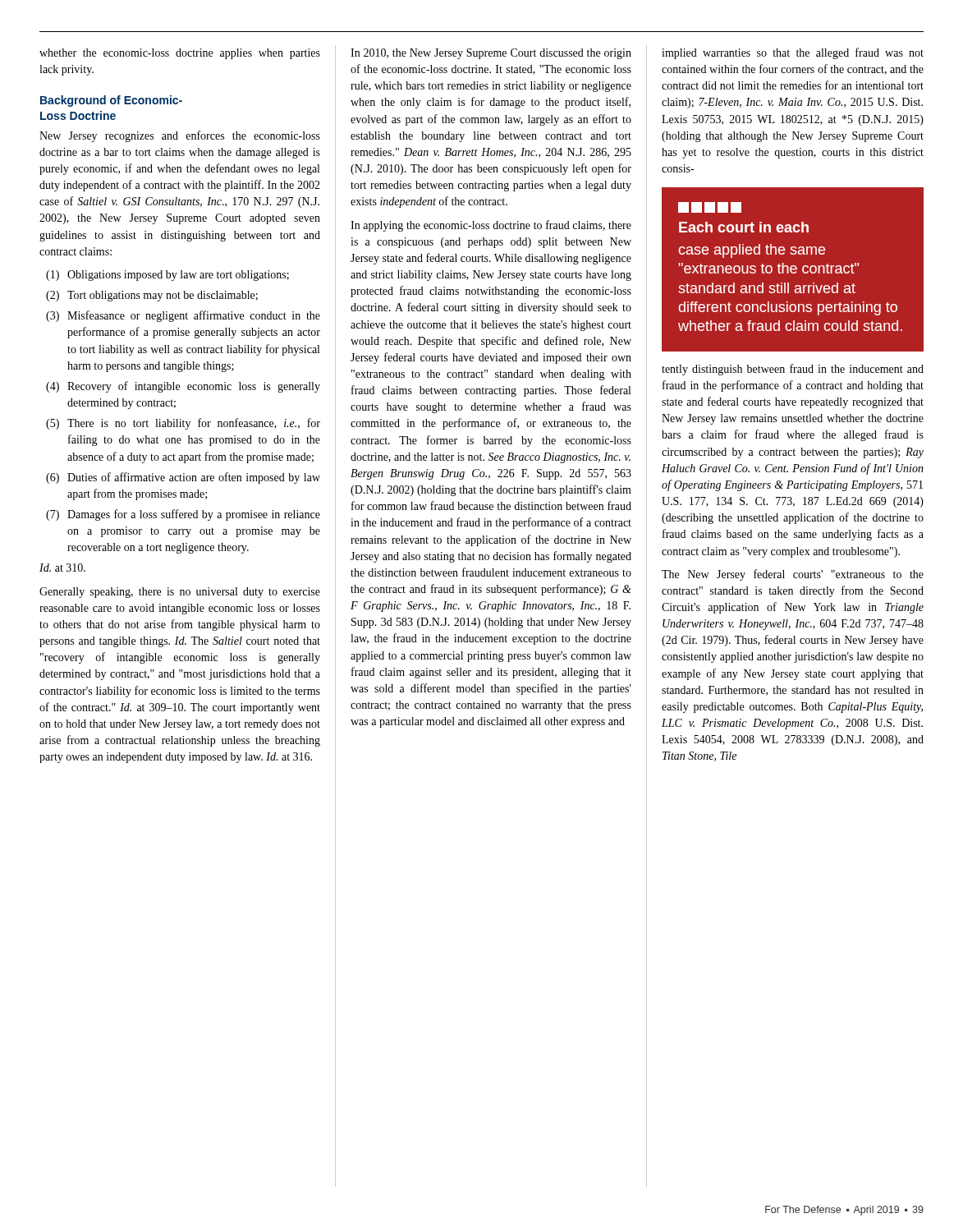Point to the block beginning "tently distinguish between"

[x=793, y=563]
